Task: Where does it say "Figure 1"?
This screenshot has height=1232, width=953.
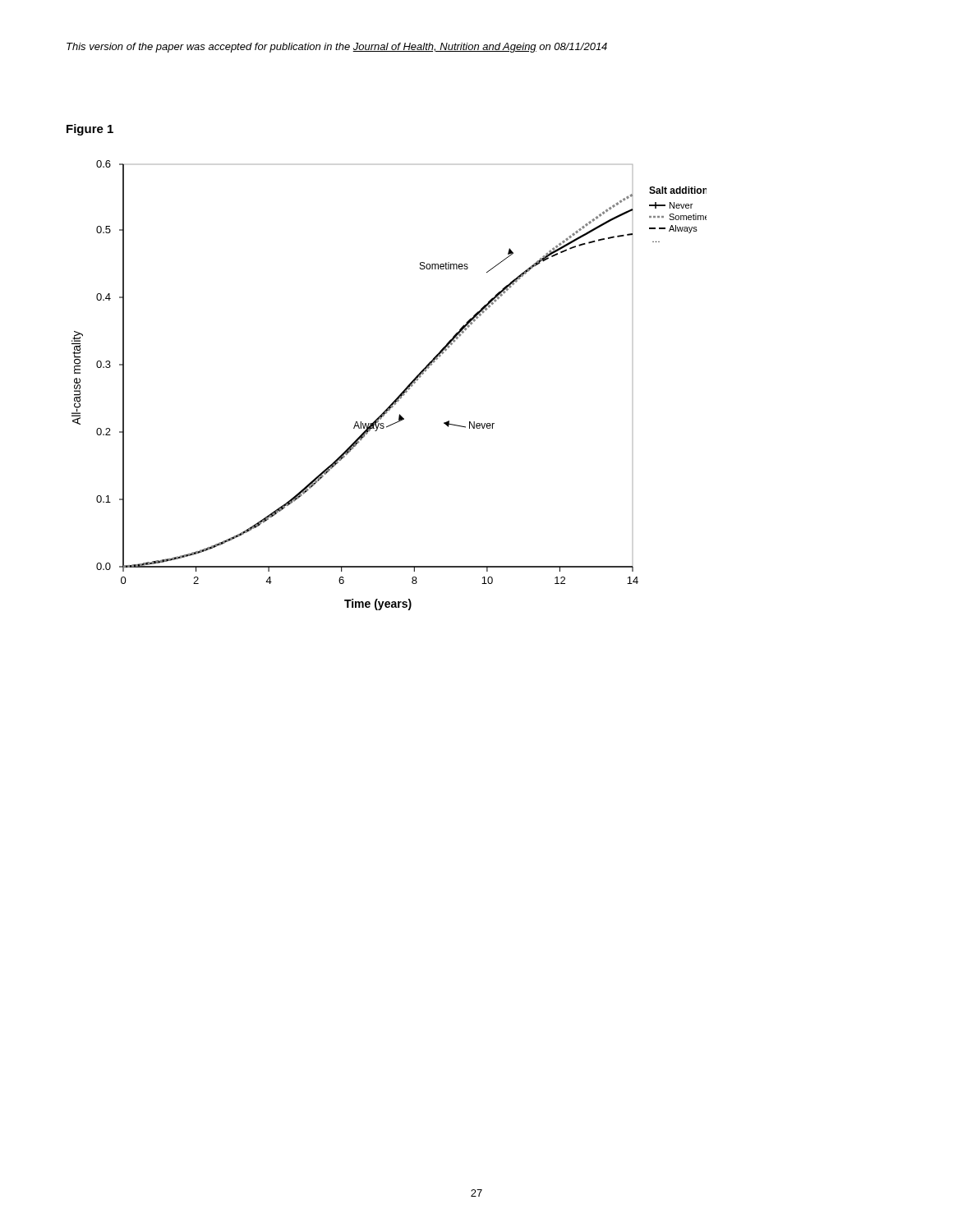Action: pyautogui.click(x=90, y=129)
